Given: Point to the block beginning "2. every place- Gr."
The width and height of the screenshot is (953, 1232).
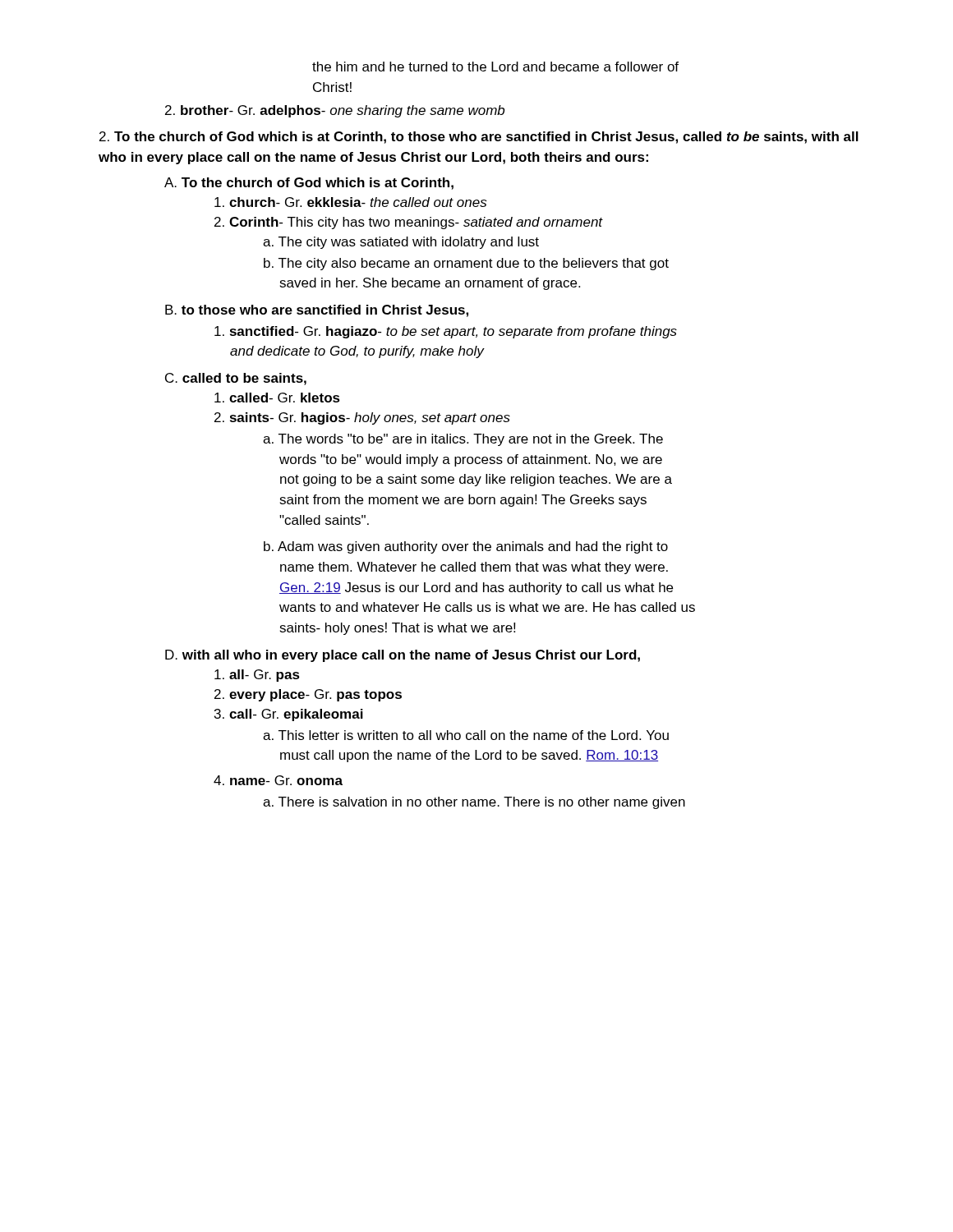Looking at the screenshot, I should point(308,694).
